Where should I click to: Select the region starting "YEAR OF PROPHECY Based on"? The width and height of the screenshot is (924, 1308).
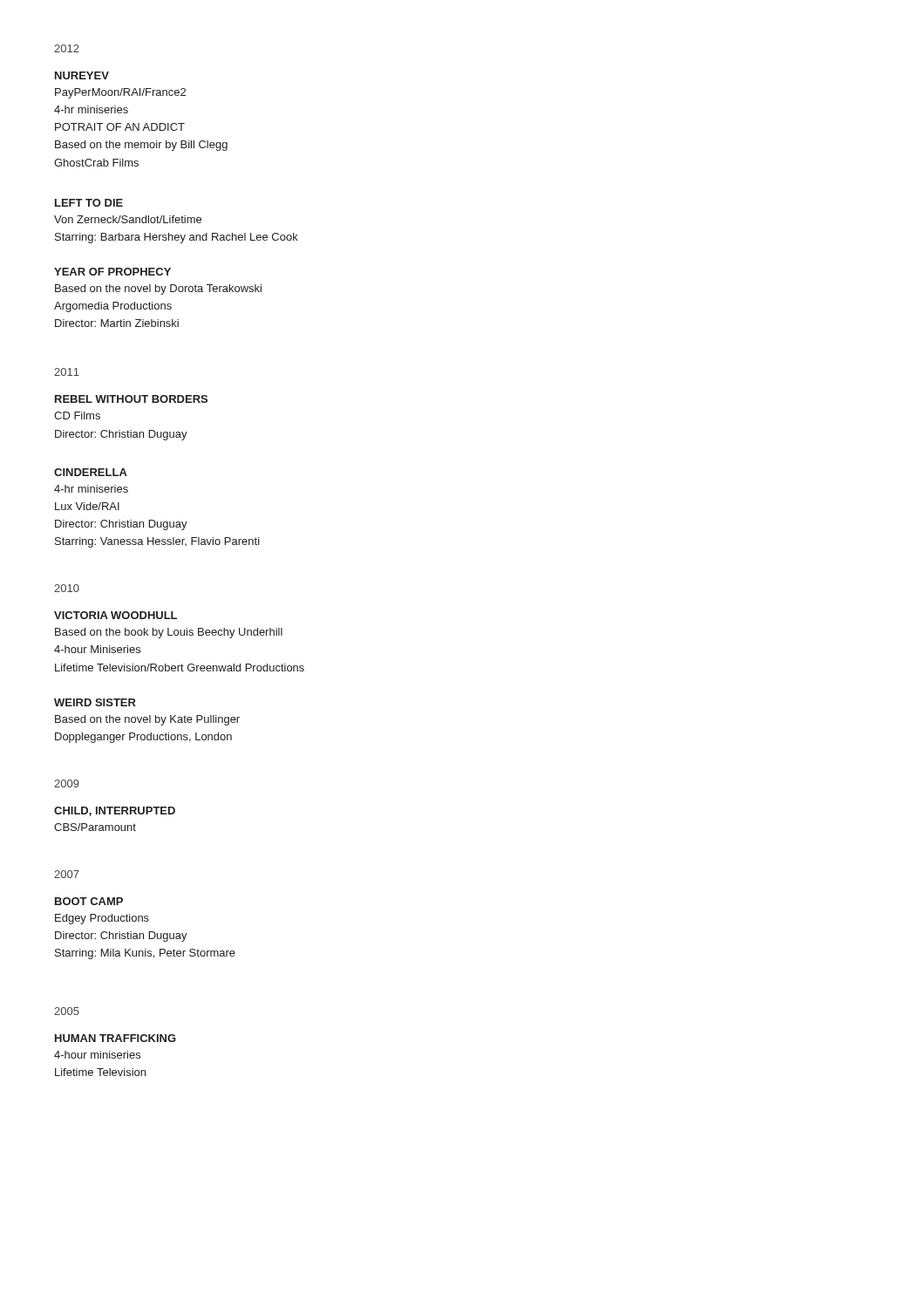(112, 272)
